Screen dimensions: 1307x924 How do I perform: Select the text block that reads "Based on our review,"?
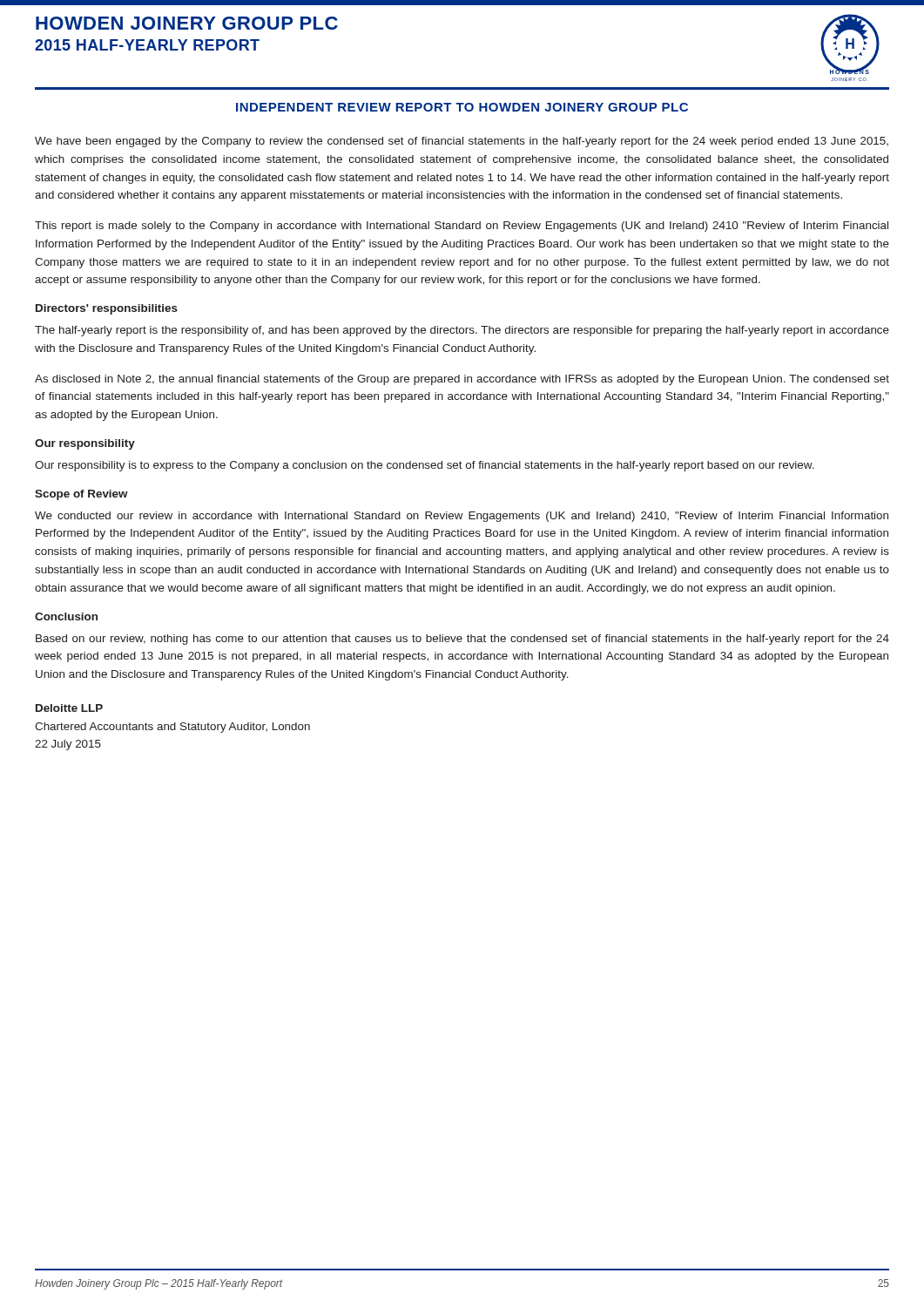click(462, 656)
